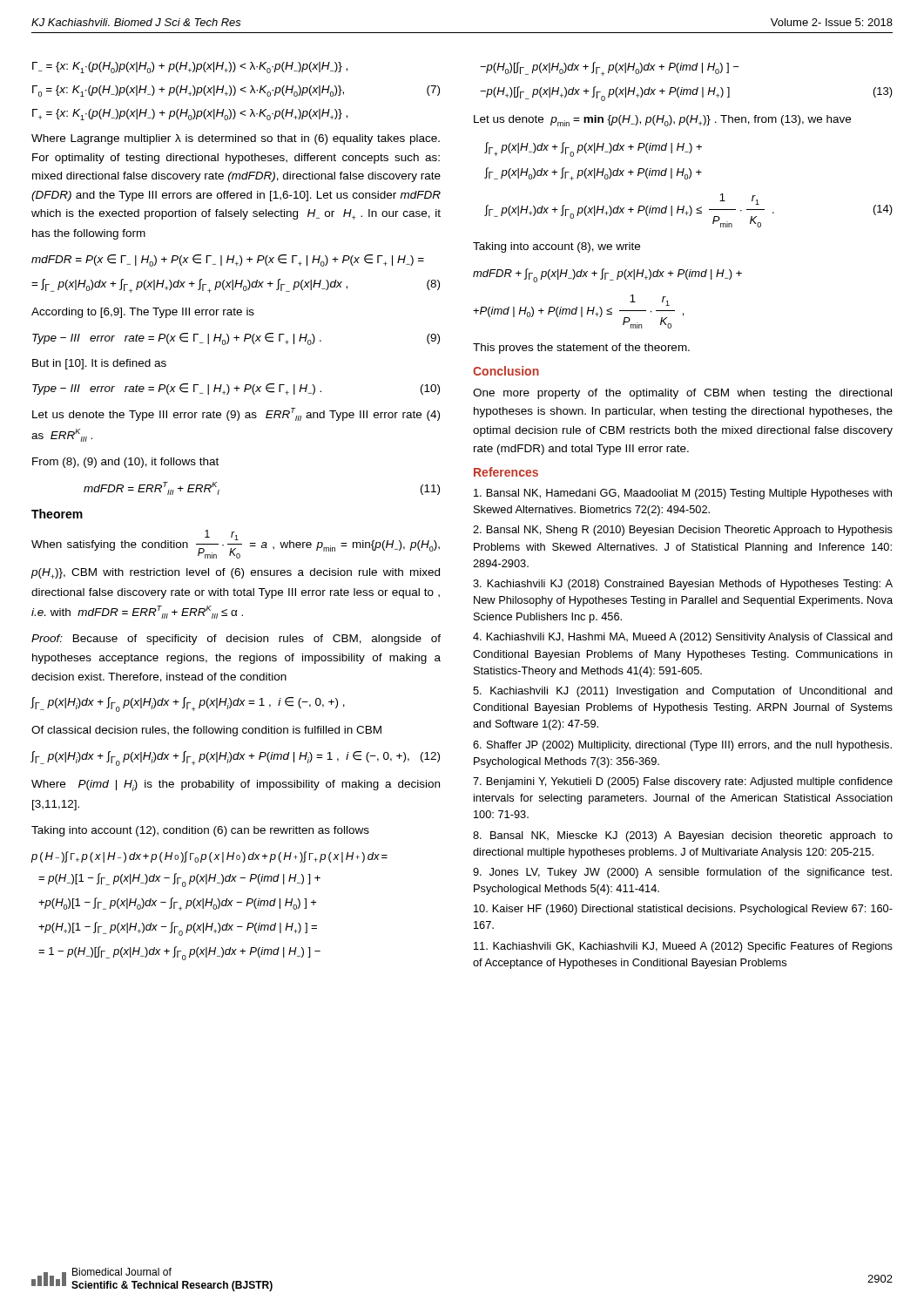Viewport: 924px width, 1307px height.
Task: Where is the passage that starts "11. Kachiashvili GK, Kachiashvili KJ, Mueed A (2012)"?
Action: click(683, 954)
